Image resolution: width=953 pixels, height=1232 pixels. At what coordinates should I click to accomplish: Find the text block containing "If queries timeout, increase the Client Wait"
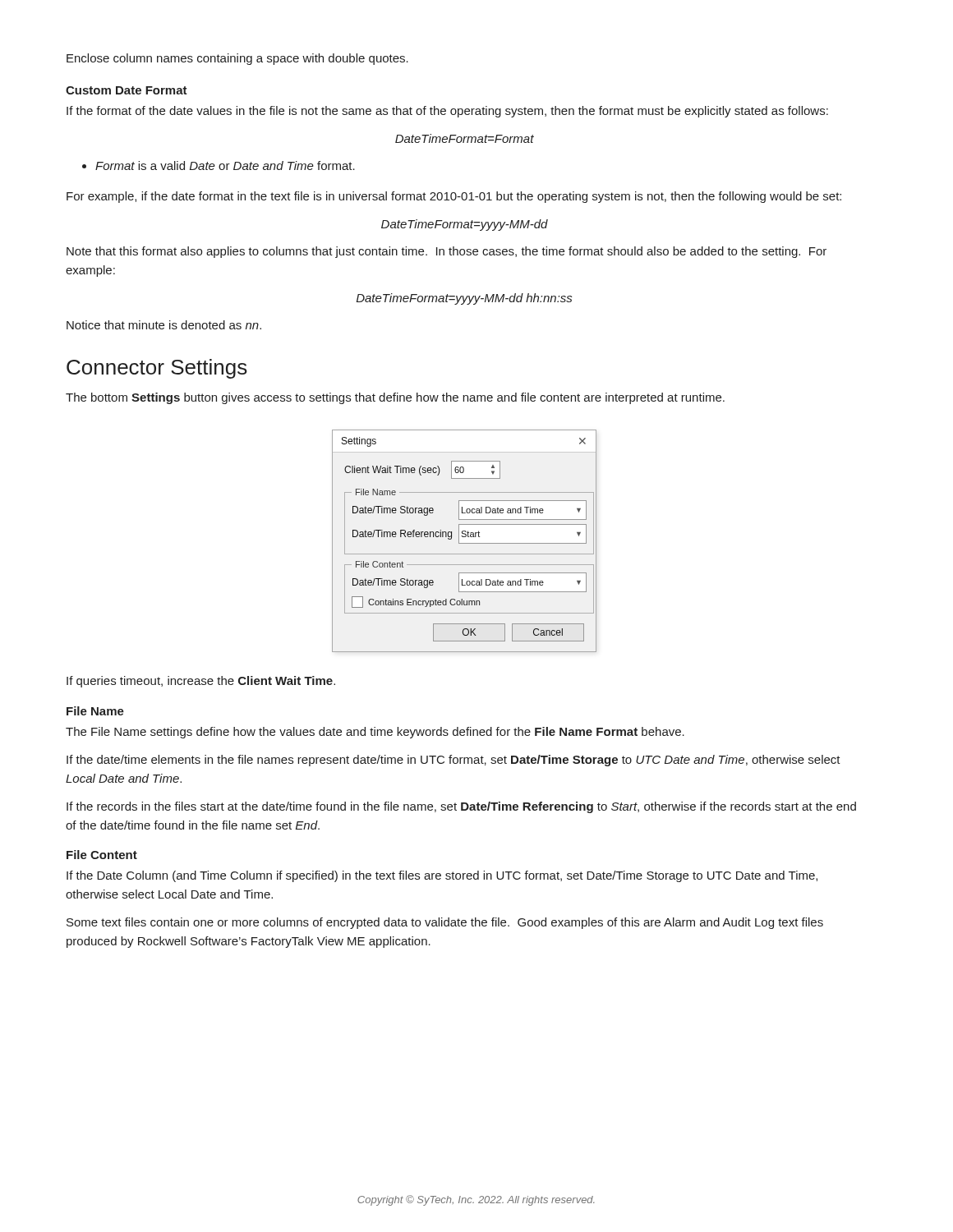click(x=201, y=680)
